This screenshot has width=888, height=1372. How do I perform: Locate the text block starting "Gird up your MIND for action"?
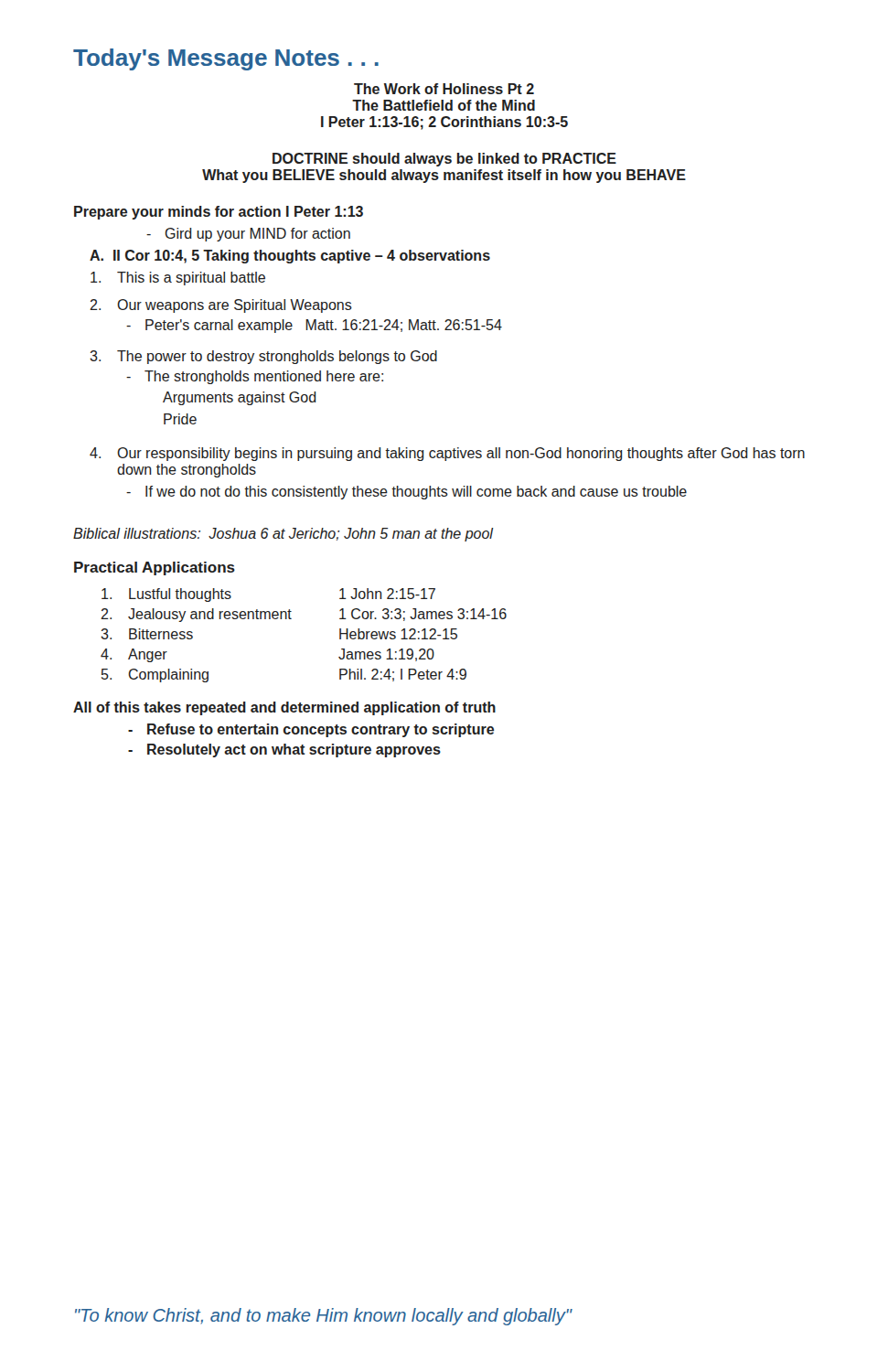click(248, 235)
